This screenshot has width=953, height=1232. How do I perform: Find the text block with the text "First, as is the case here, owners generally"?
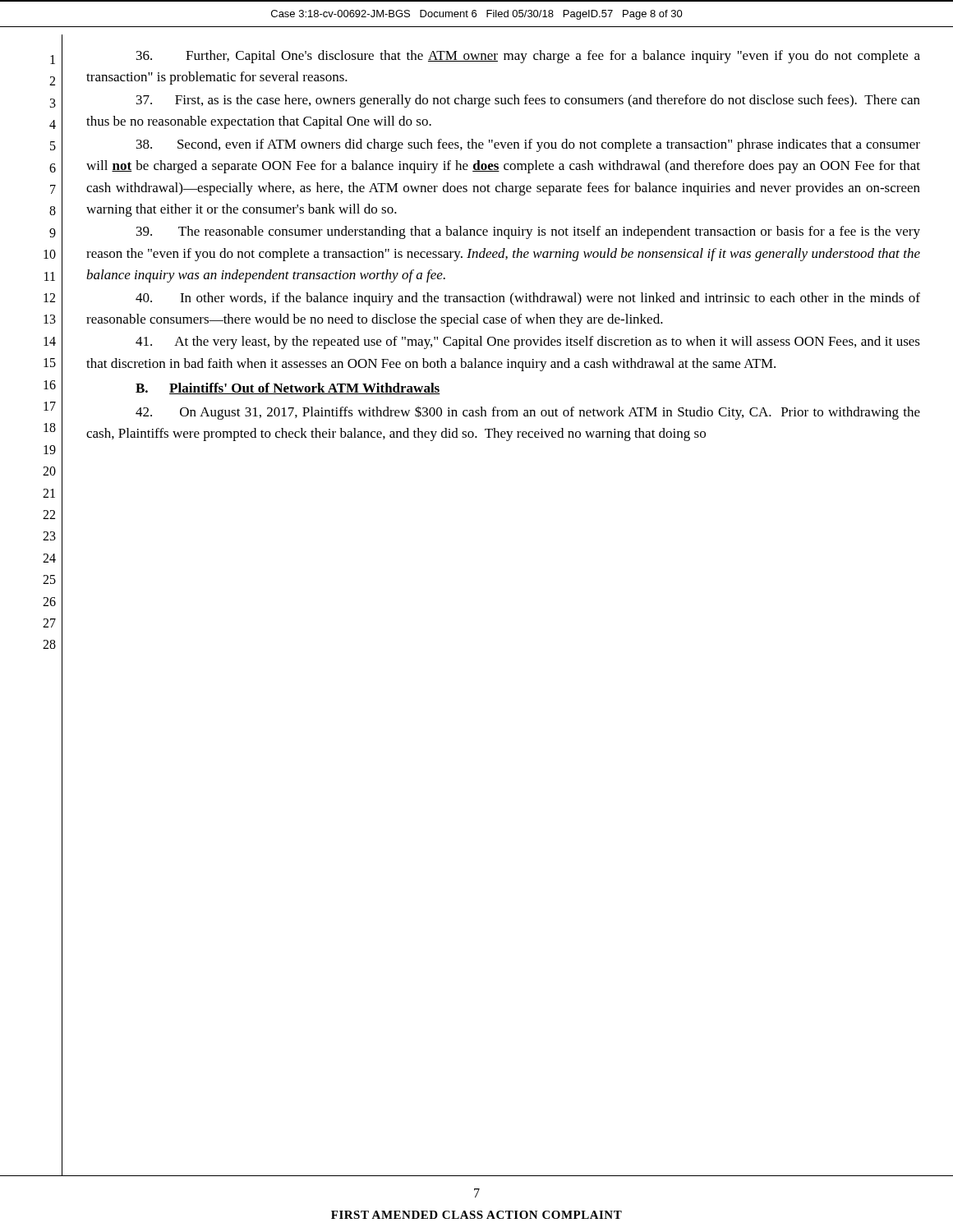[503, 111]
